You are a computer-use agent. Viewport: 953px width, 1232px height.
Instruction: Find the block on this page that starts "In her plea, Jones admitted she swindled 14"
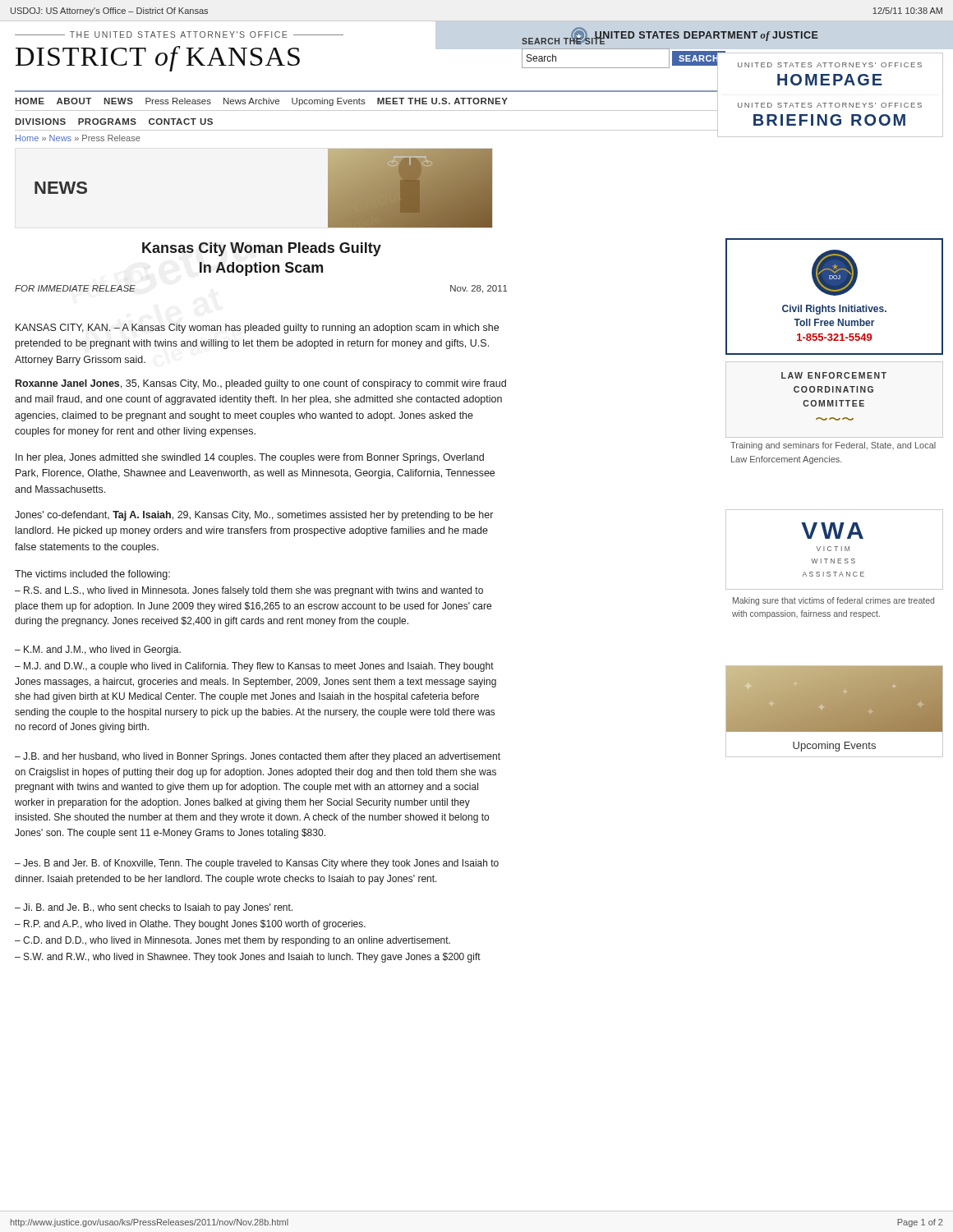(x=261, y=474)
